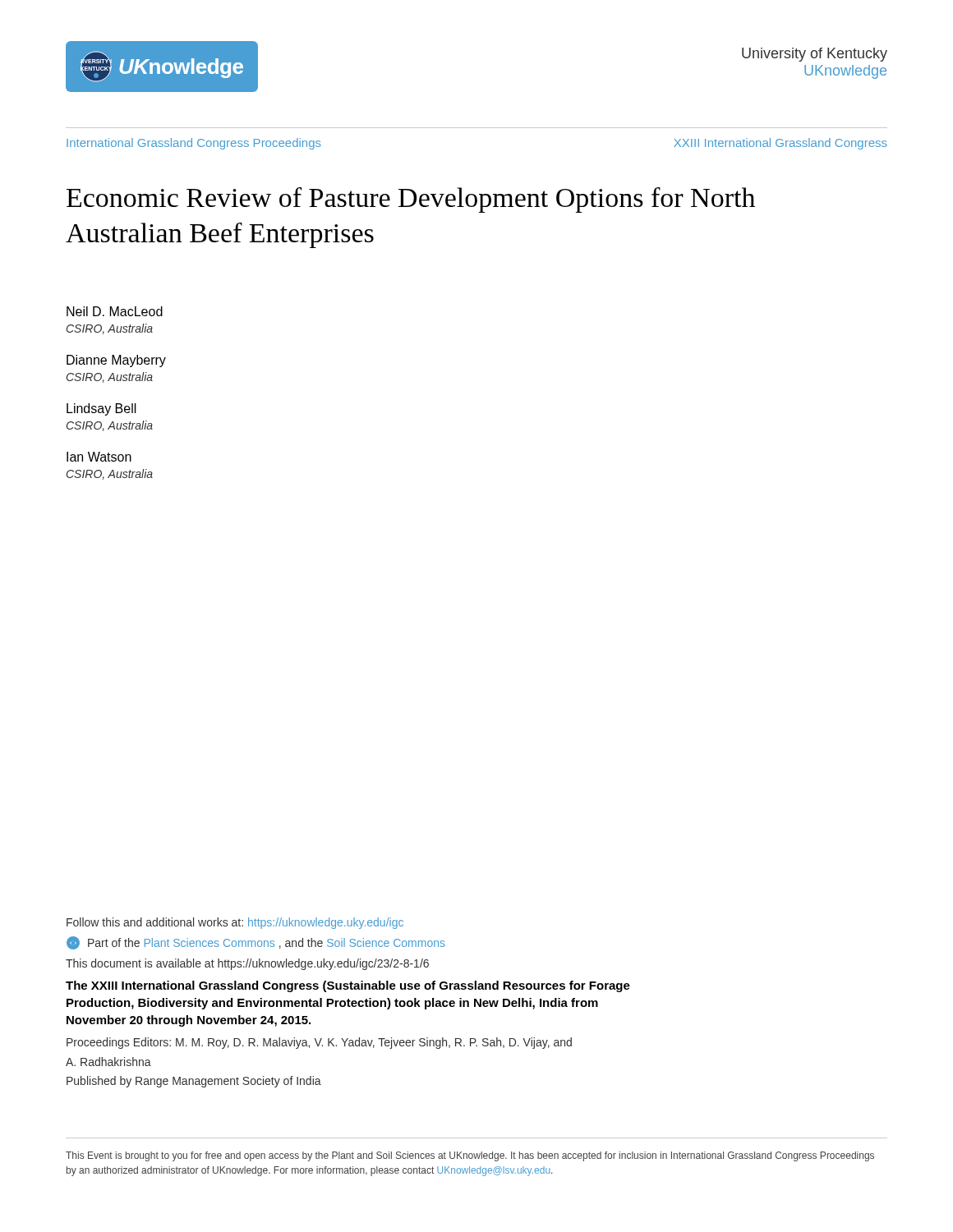Click on the logo

156,67
